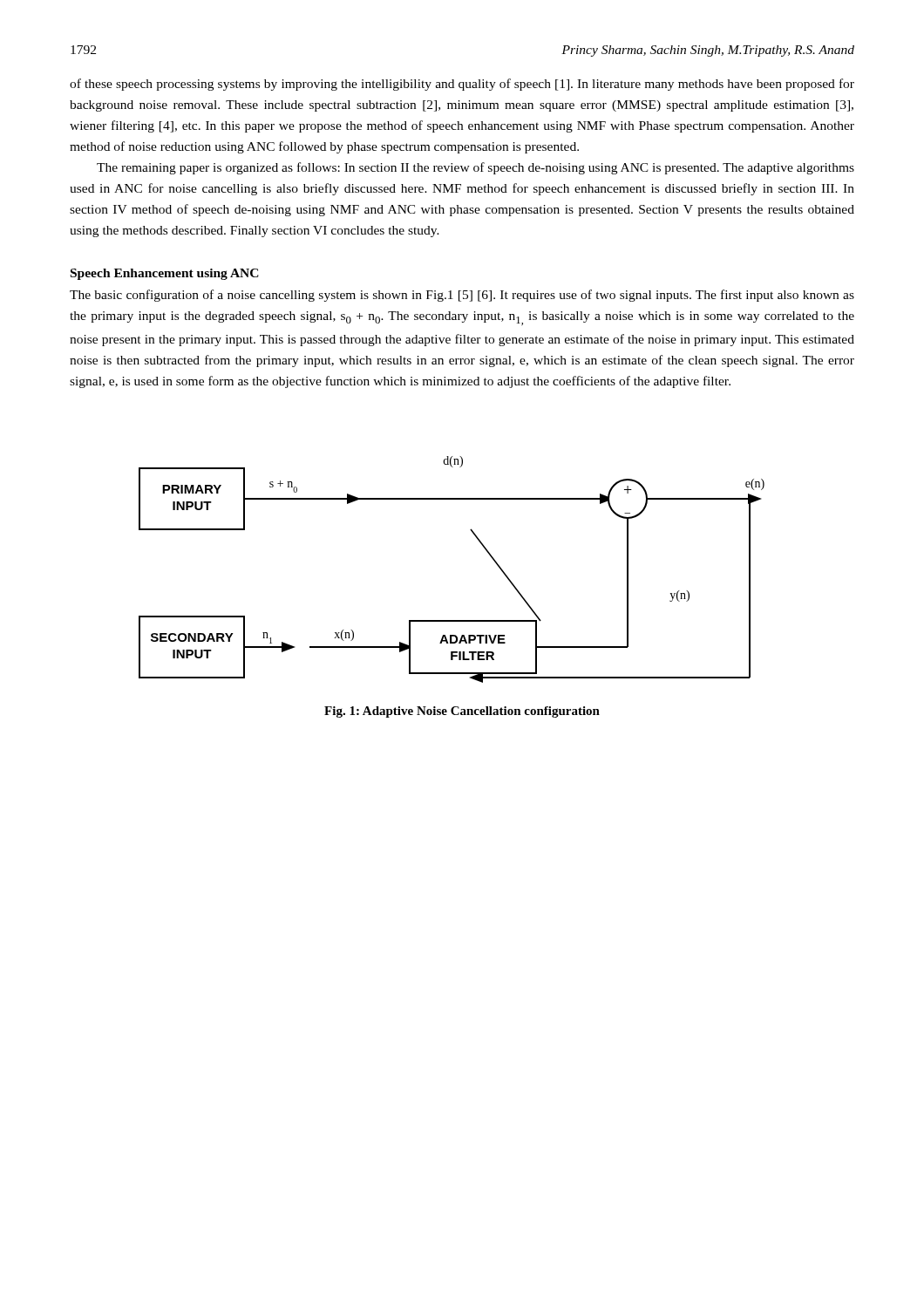Point to the text block starting "Speech Enhancement using ANC"
The width and height of the screenshot is (924, 1308).
point(165,273)
